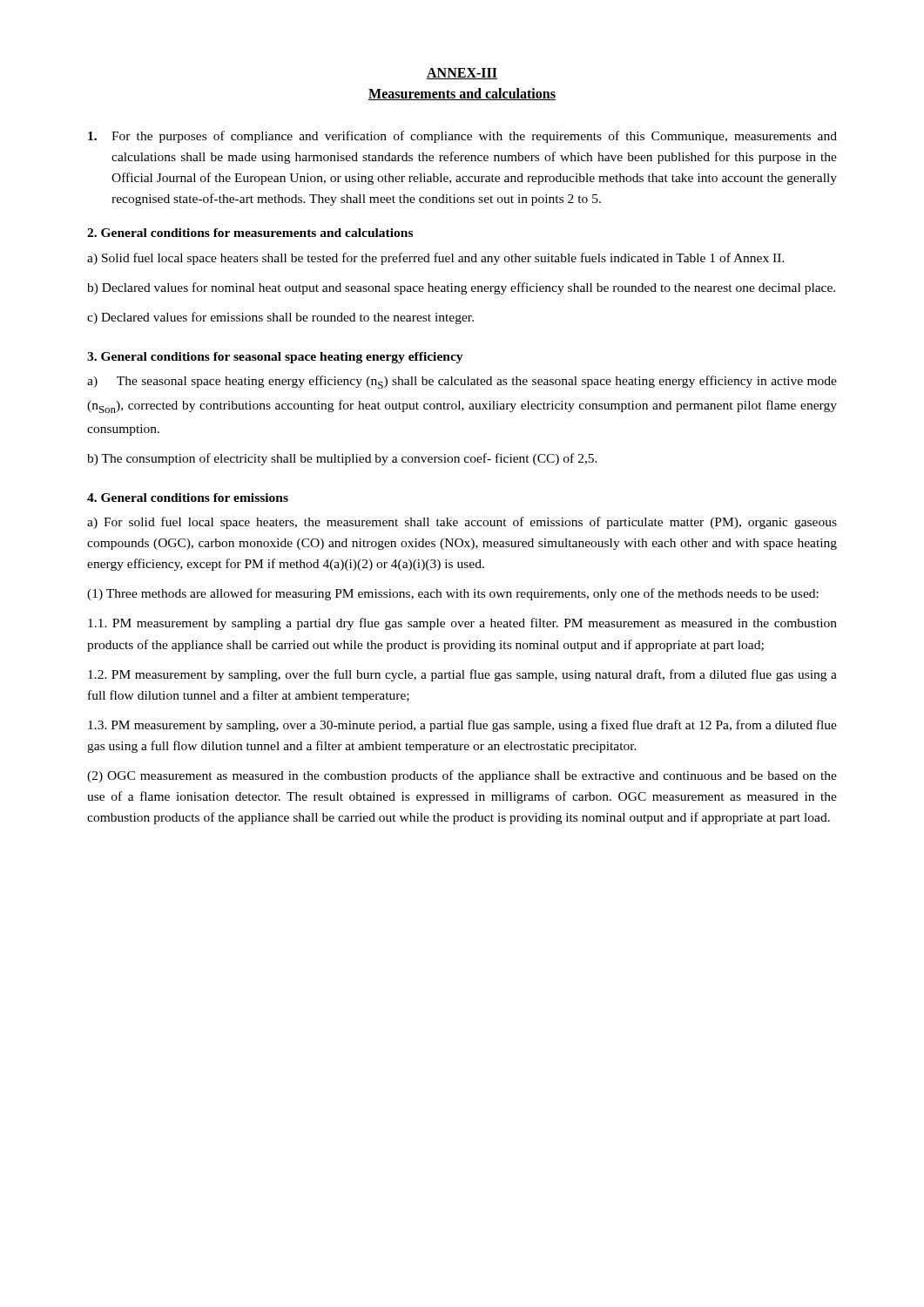Image resolution: width=924 pixels, height=1307 pixels.
Task: Point to the block beginning "a) Solid fuel local space"
Action: tap(436, 257)
